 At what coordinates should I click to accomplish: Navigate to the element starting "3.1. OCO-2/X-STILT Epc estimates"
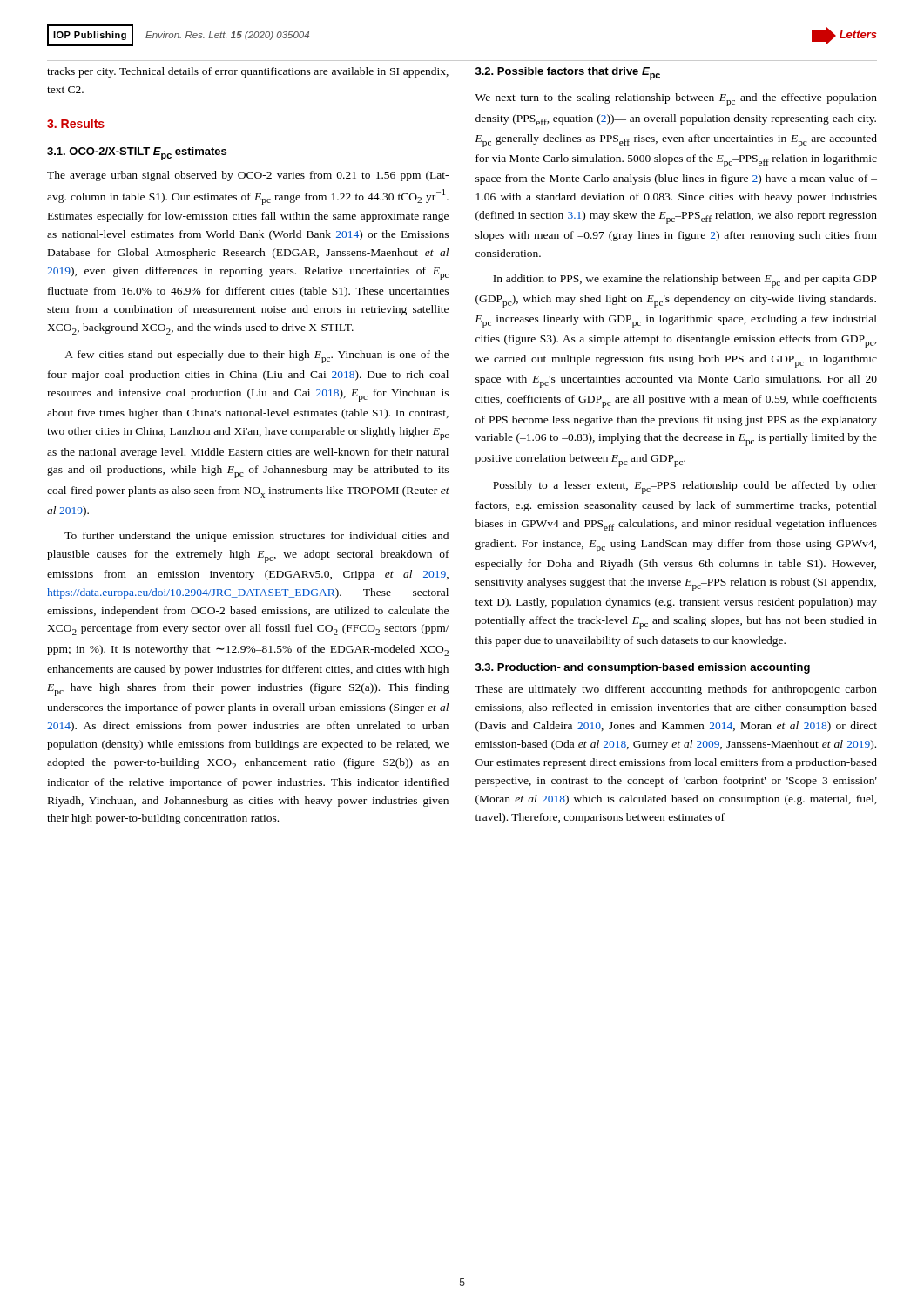137,154
